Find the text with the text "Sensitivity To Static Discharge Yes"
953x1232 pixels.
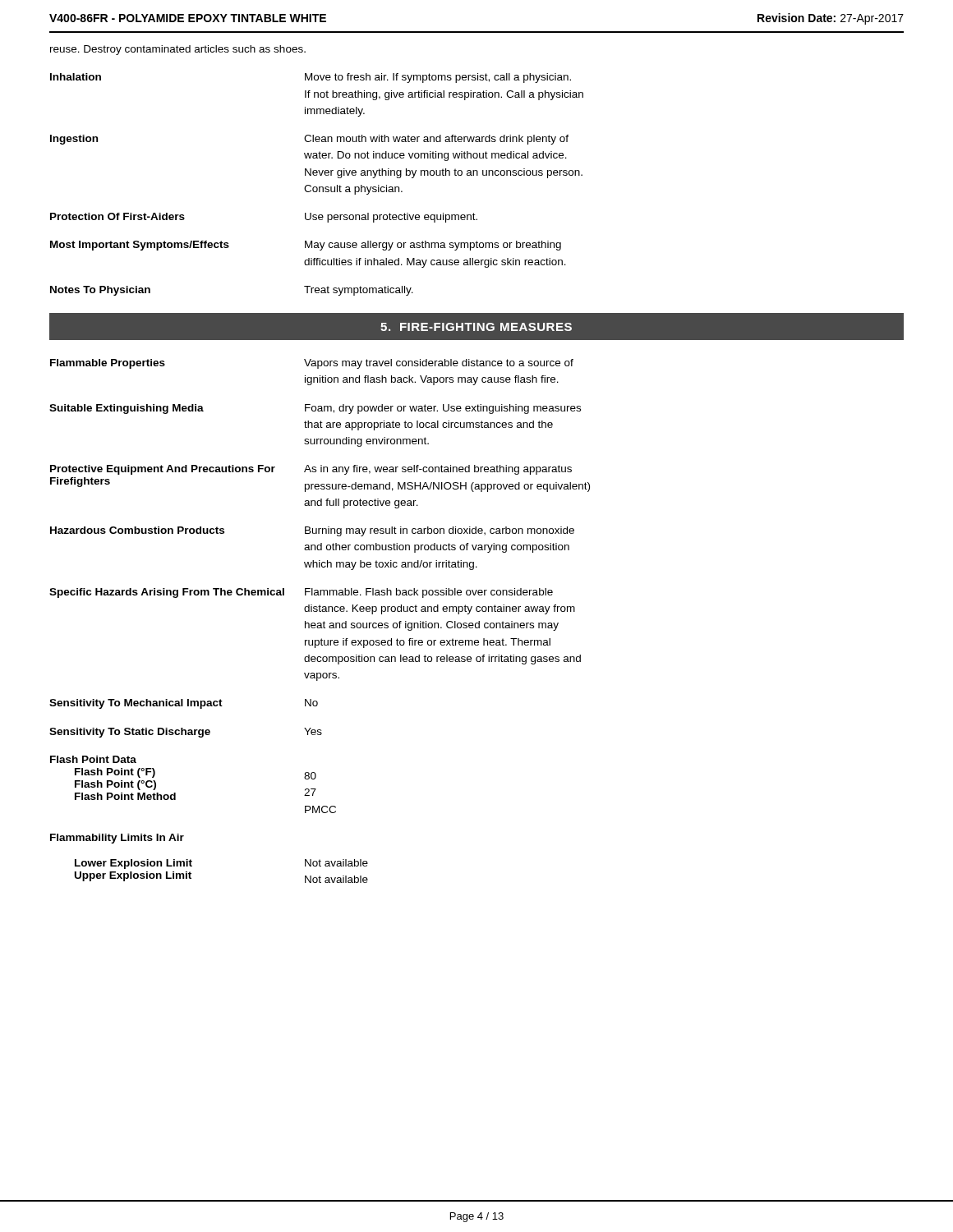(x=186, y=733)
